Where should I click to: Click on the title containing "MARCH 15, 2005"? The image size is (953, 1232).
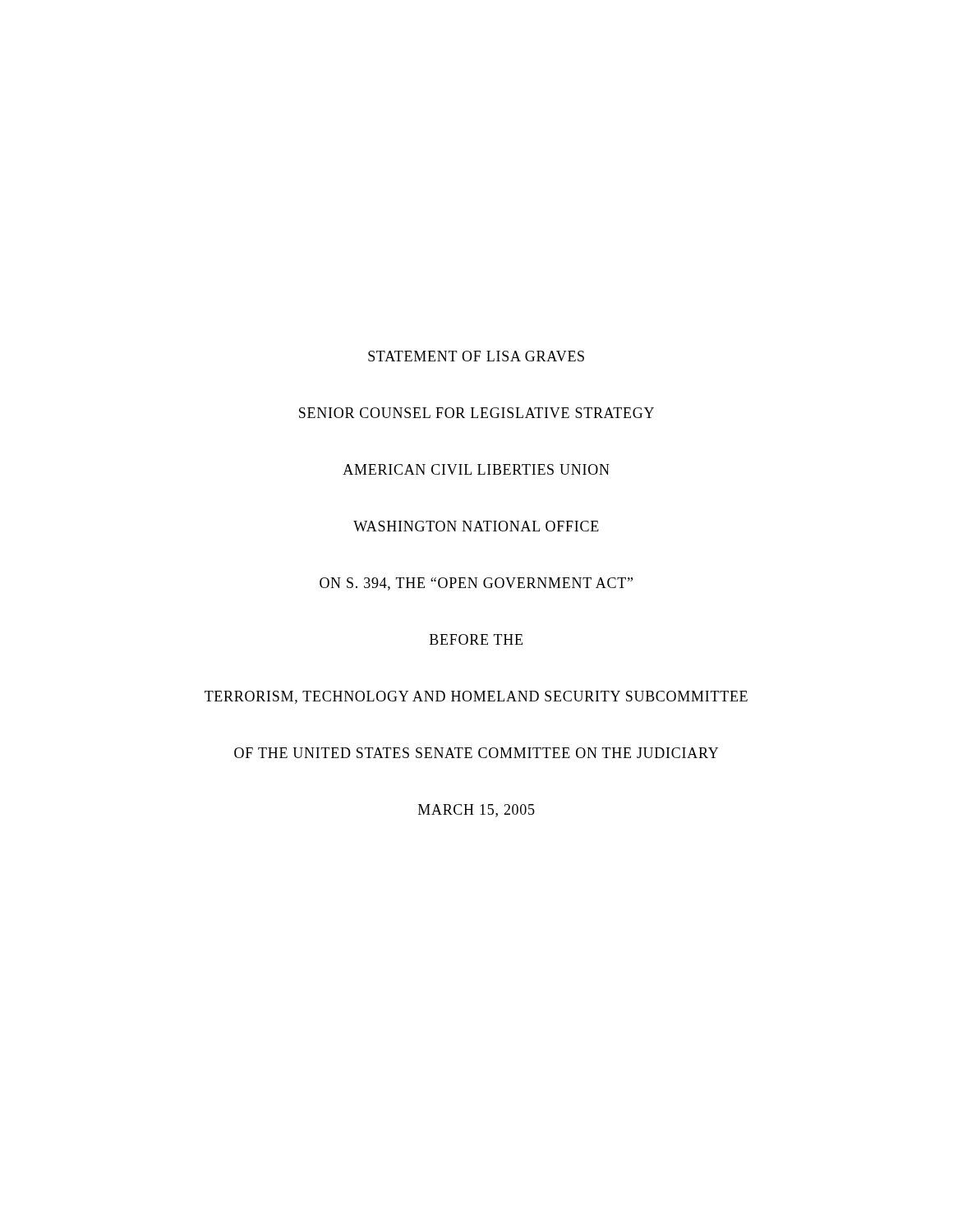[476, 809]
